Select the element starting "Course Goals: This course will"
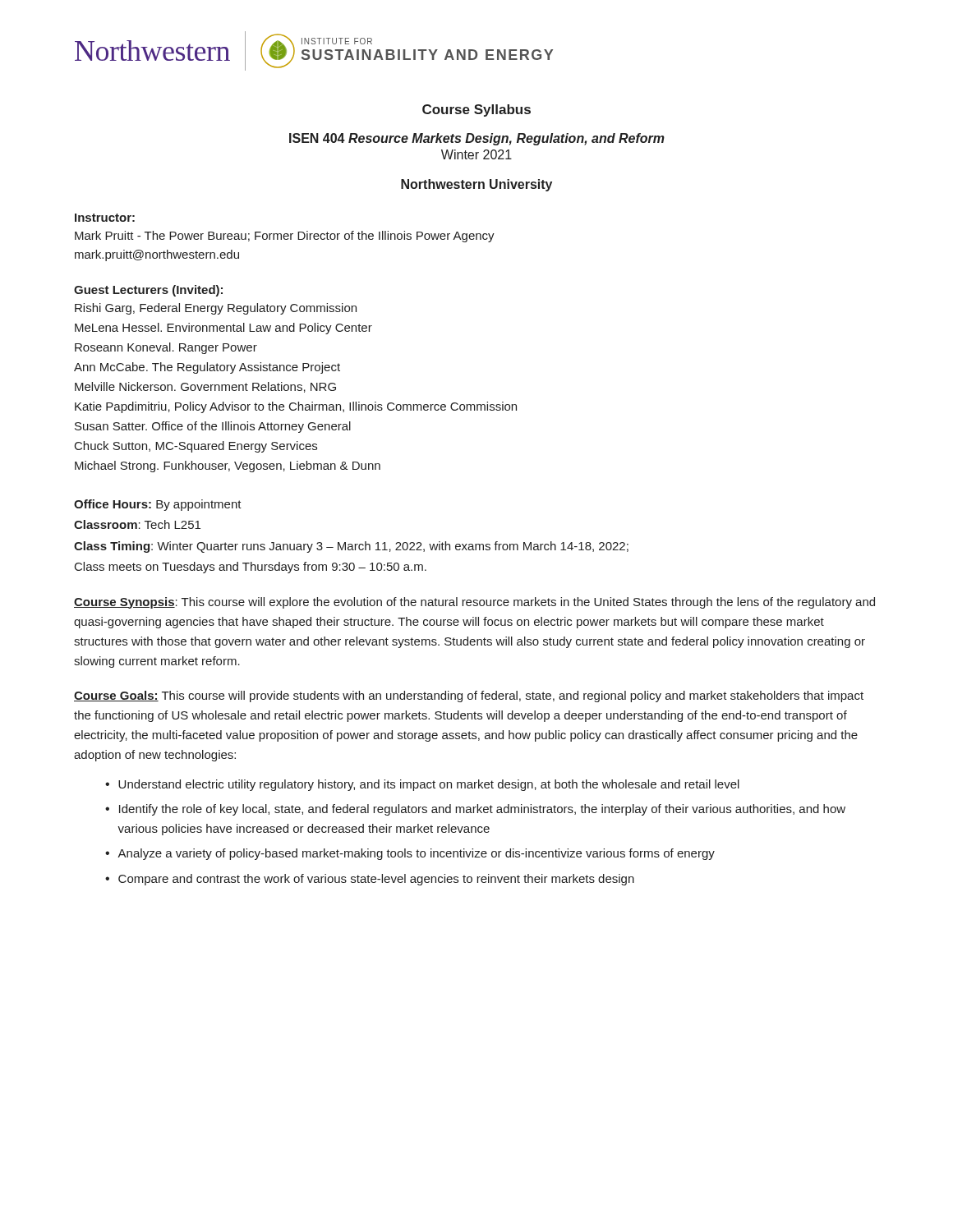This screenshot has width=953, height=1232. click(x=469, y=724)
